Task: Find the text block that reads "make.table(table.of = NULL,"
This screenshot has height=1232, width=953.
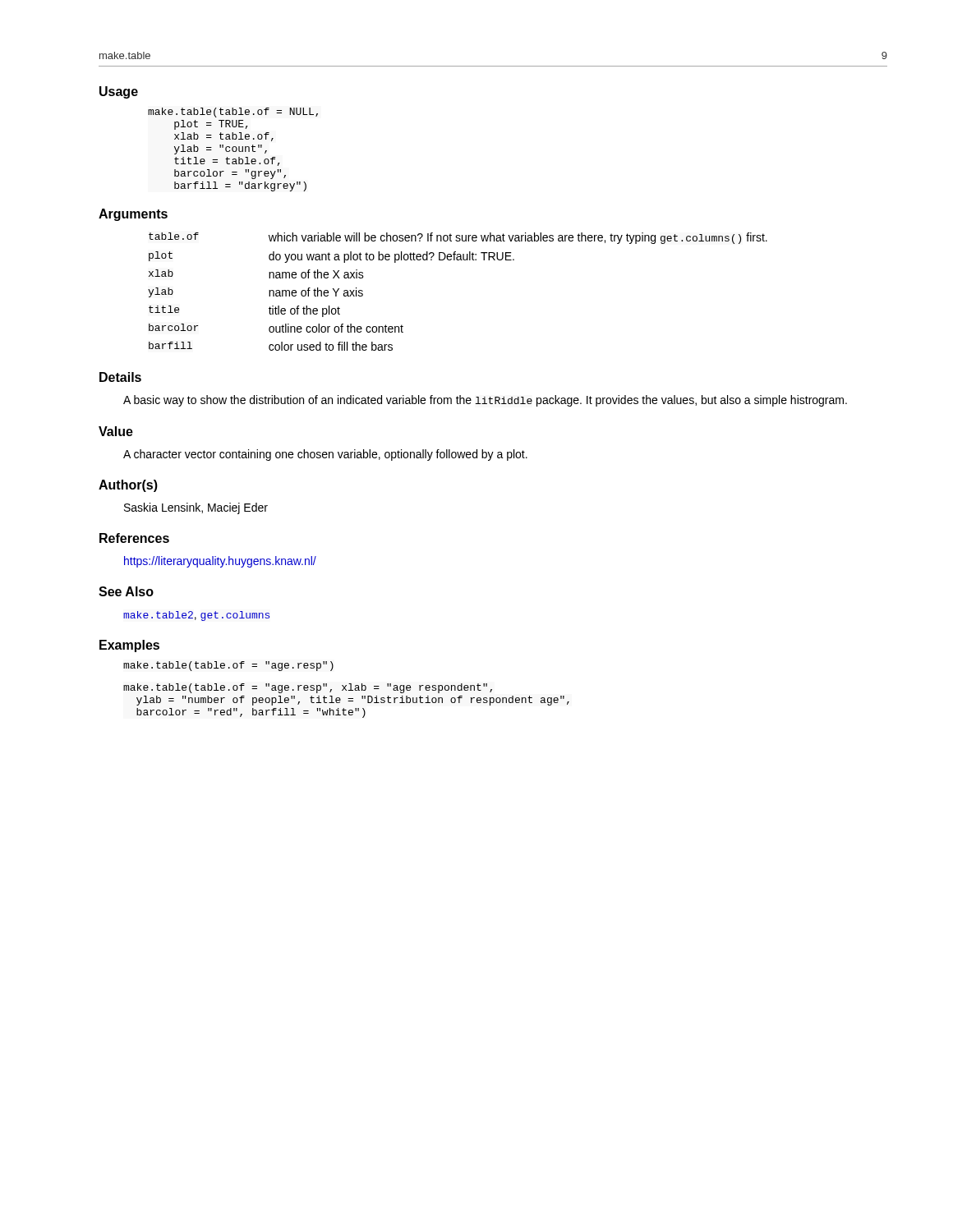Action: click(233, 113)
